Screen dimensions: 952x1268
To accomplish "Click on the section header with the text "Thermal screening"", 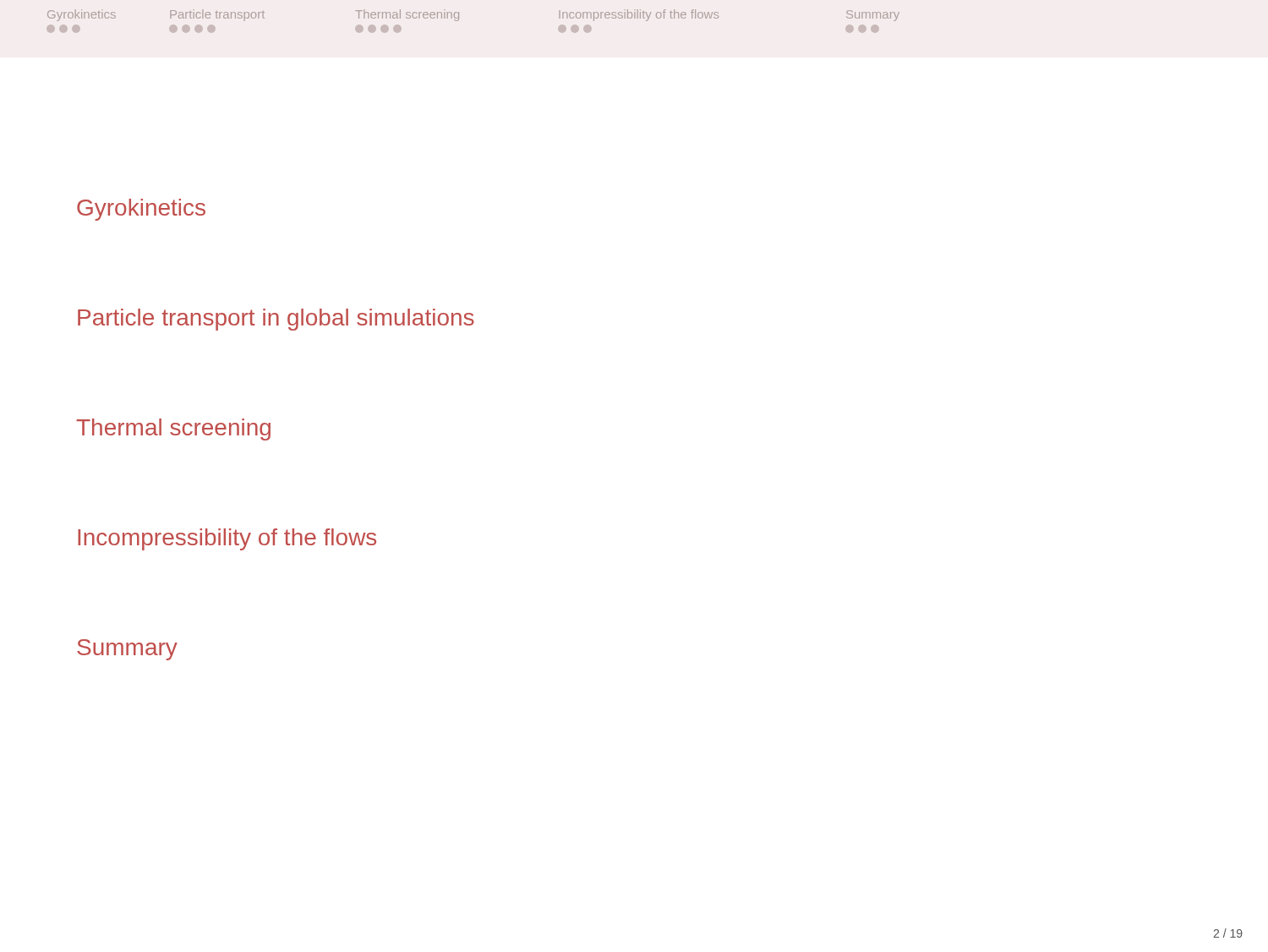I will tap(174, 427).
